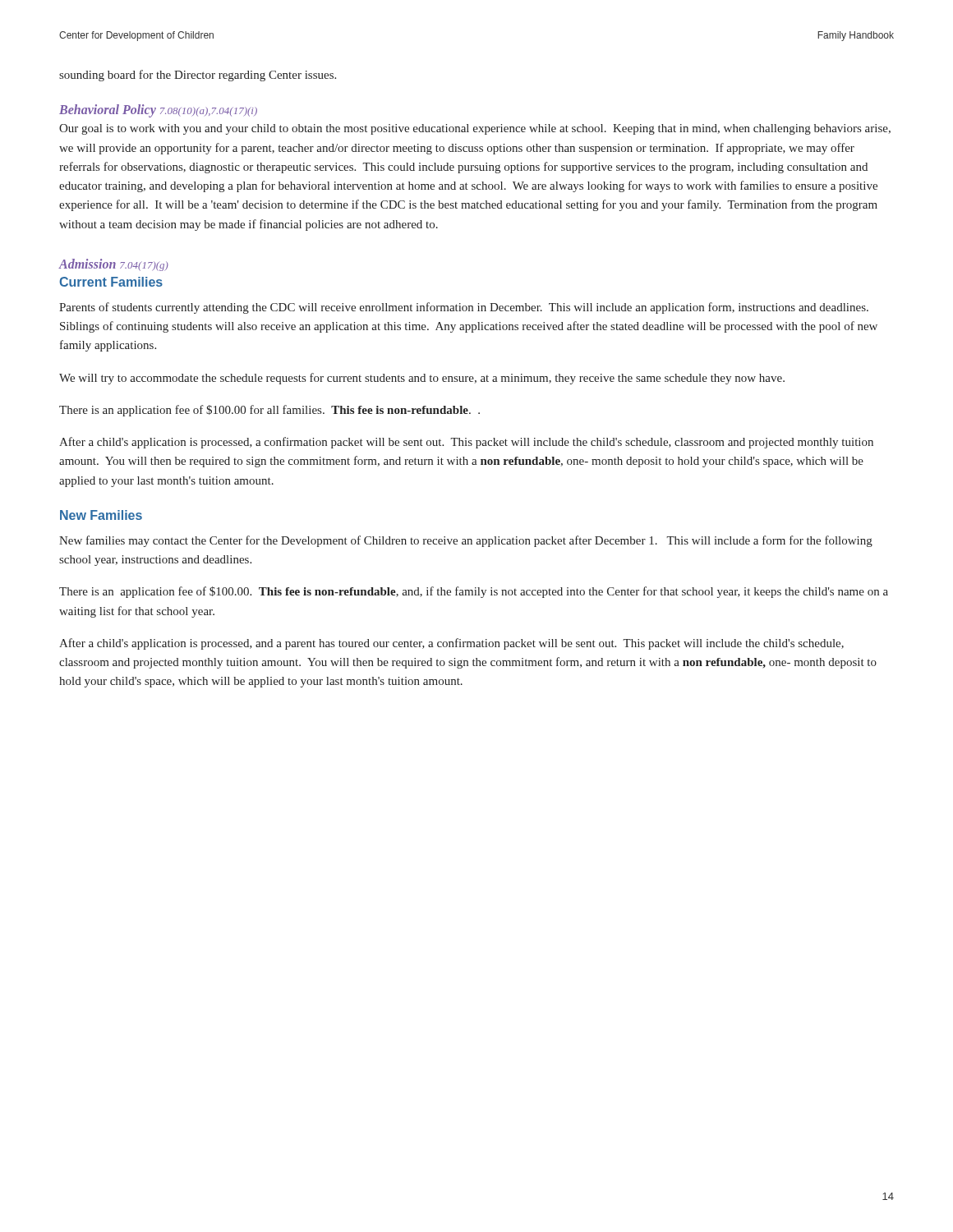Find "Admission 7.04(17)(g)" on this page

[x=114, y=264]
